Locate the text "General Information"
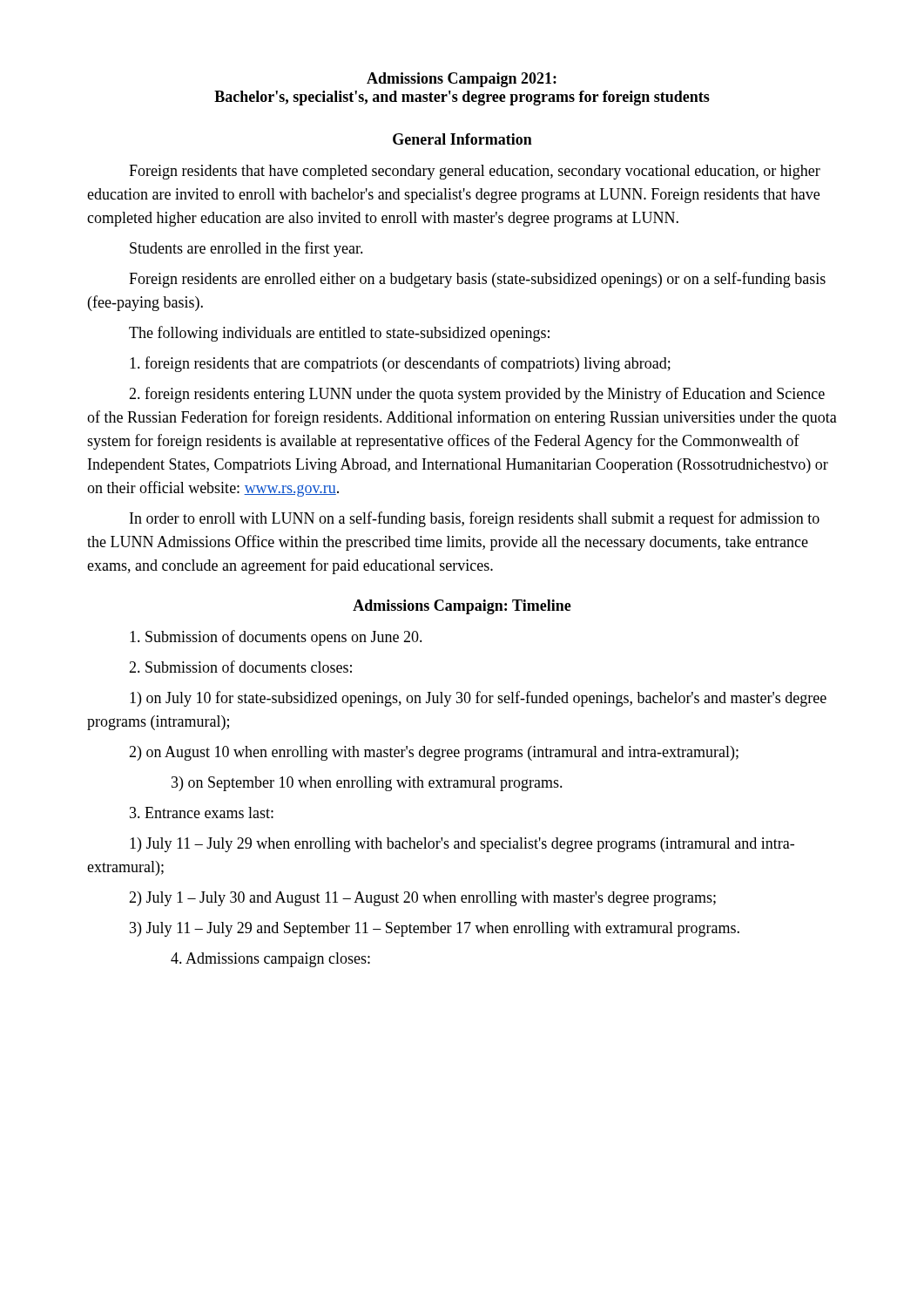 pos(462,139)
